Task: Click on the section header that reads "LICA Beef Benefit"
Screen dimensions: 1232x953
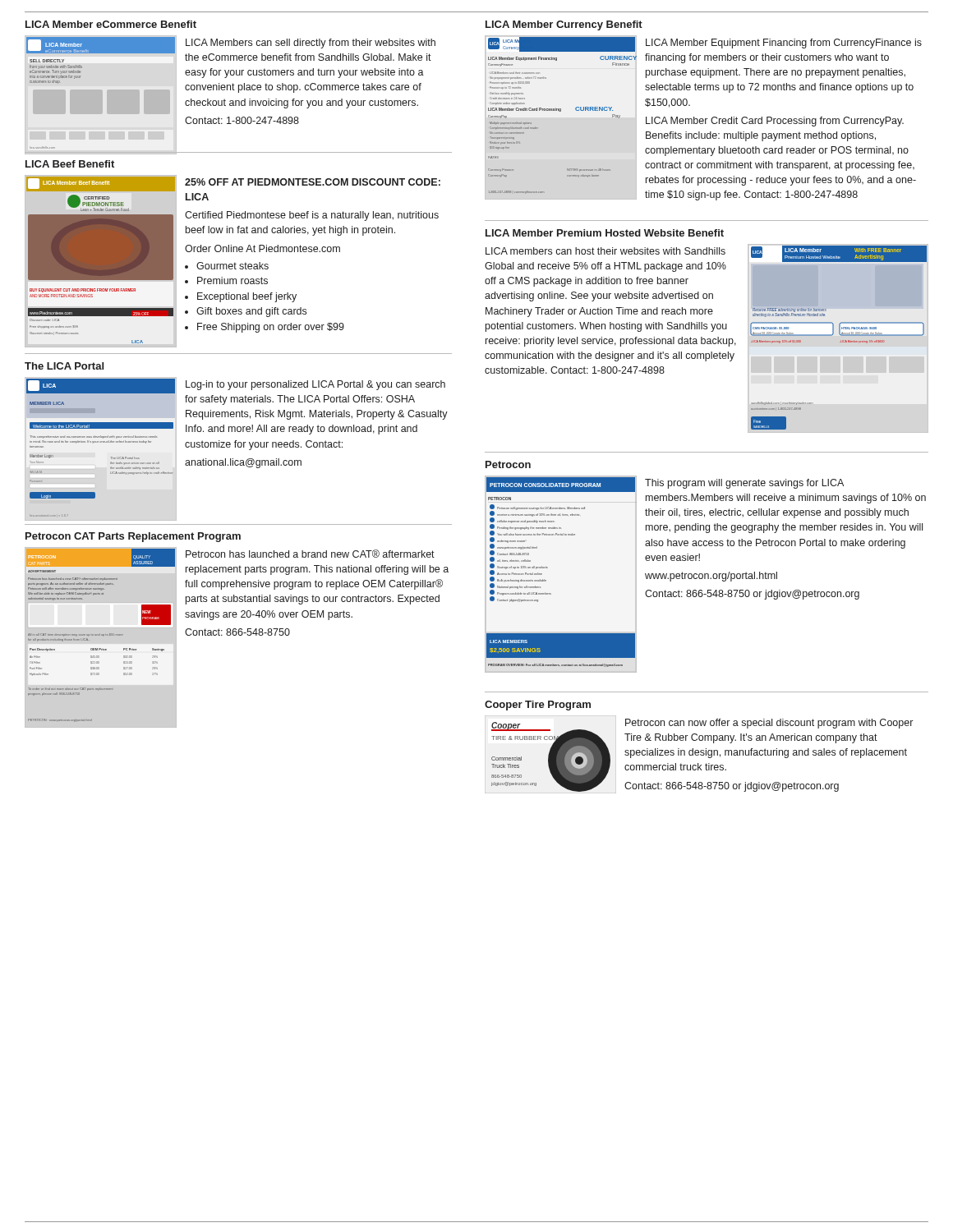Action: coord(70,164)
